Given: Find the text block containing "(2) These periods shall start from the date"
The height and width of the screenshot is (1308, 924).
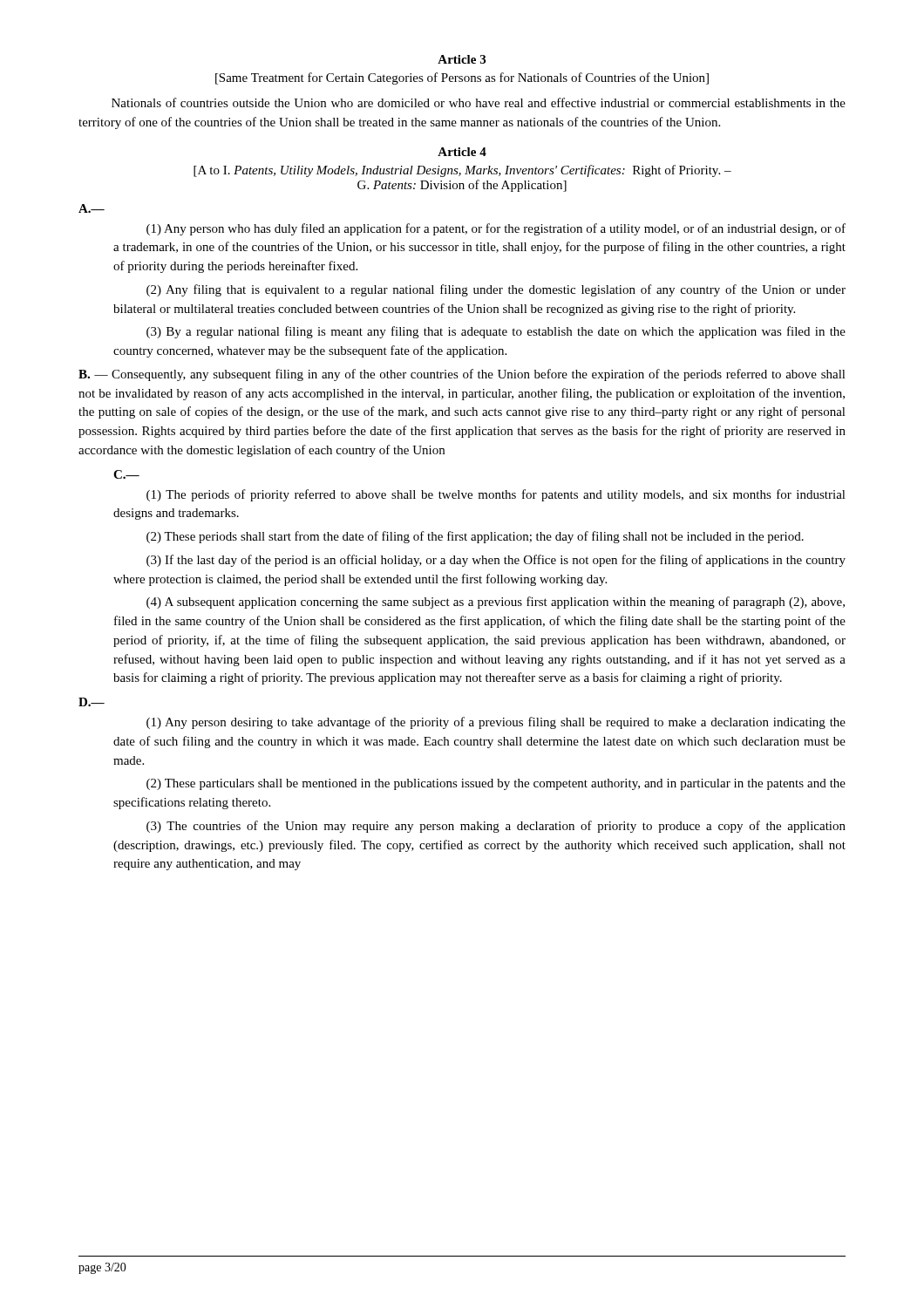Looking at the screenshot, I should pyautogui.click(x=475, y=536).
